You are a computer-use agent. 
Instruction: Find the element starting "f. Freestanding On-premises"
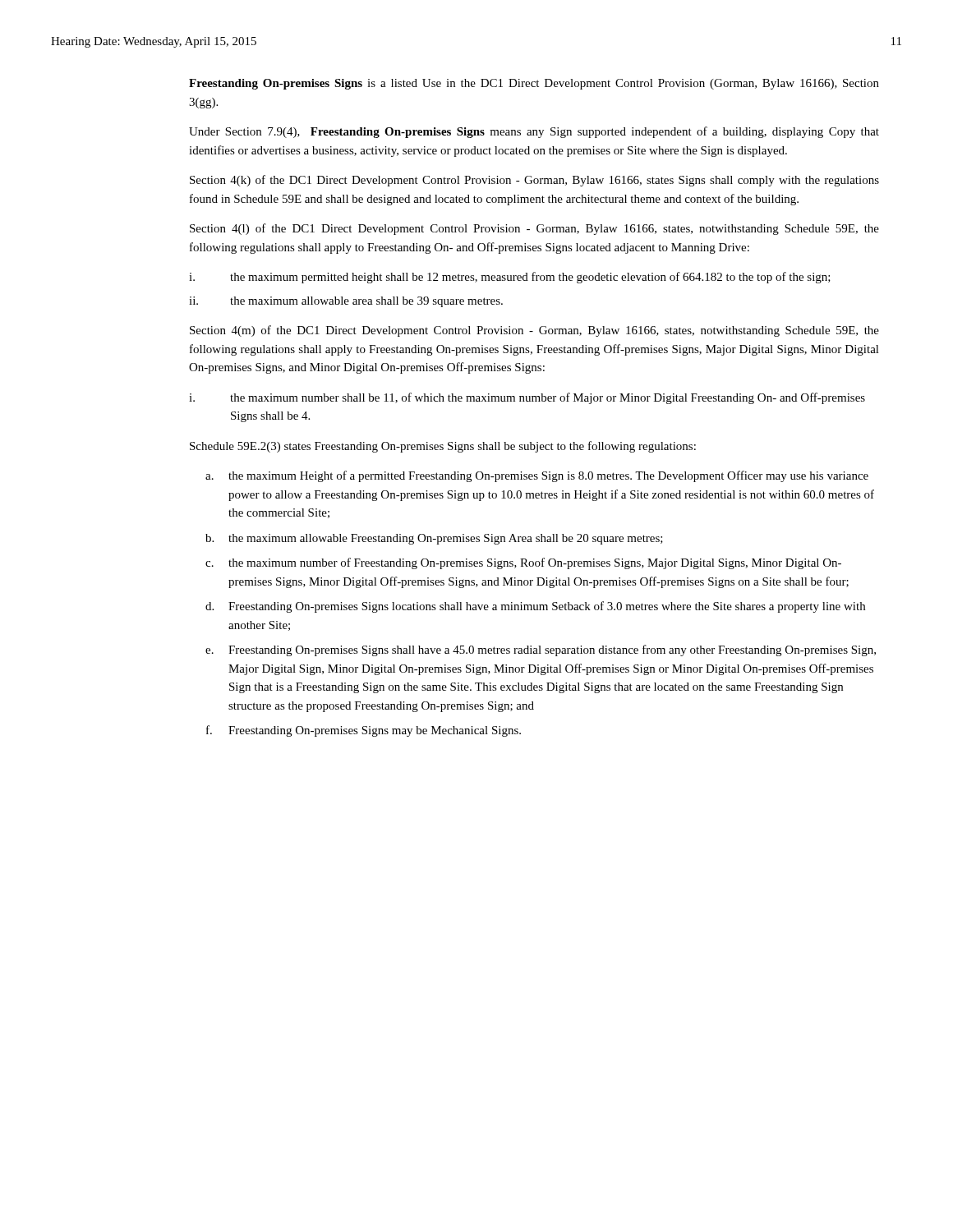coord(364,730)
